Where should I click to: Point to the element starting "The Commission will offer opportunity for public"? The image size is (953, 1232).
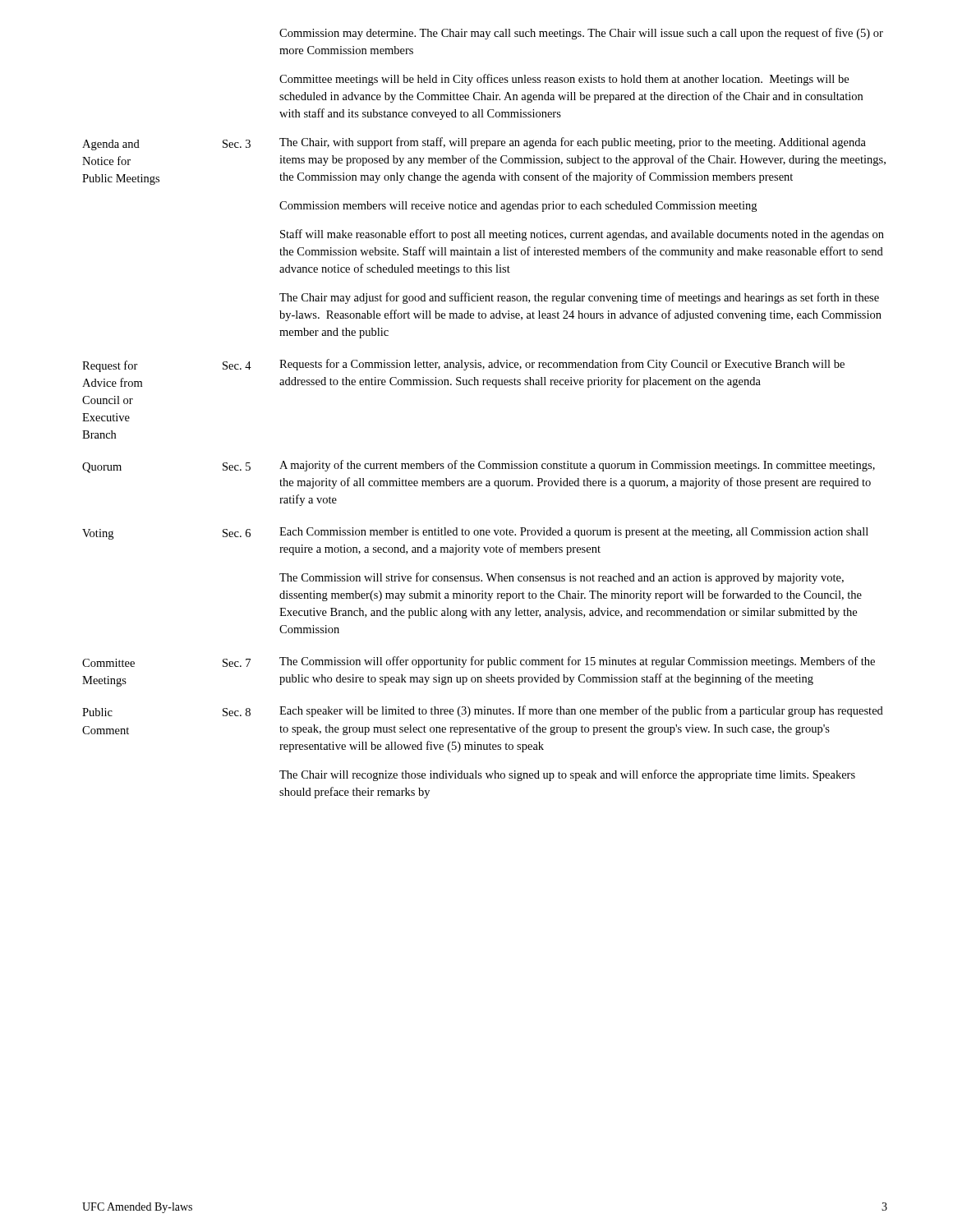coord(577,670)
